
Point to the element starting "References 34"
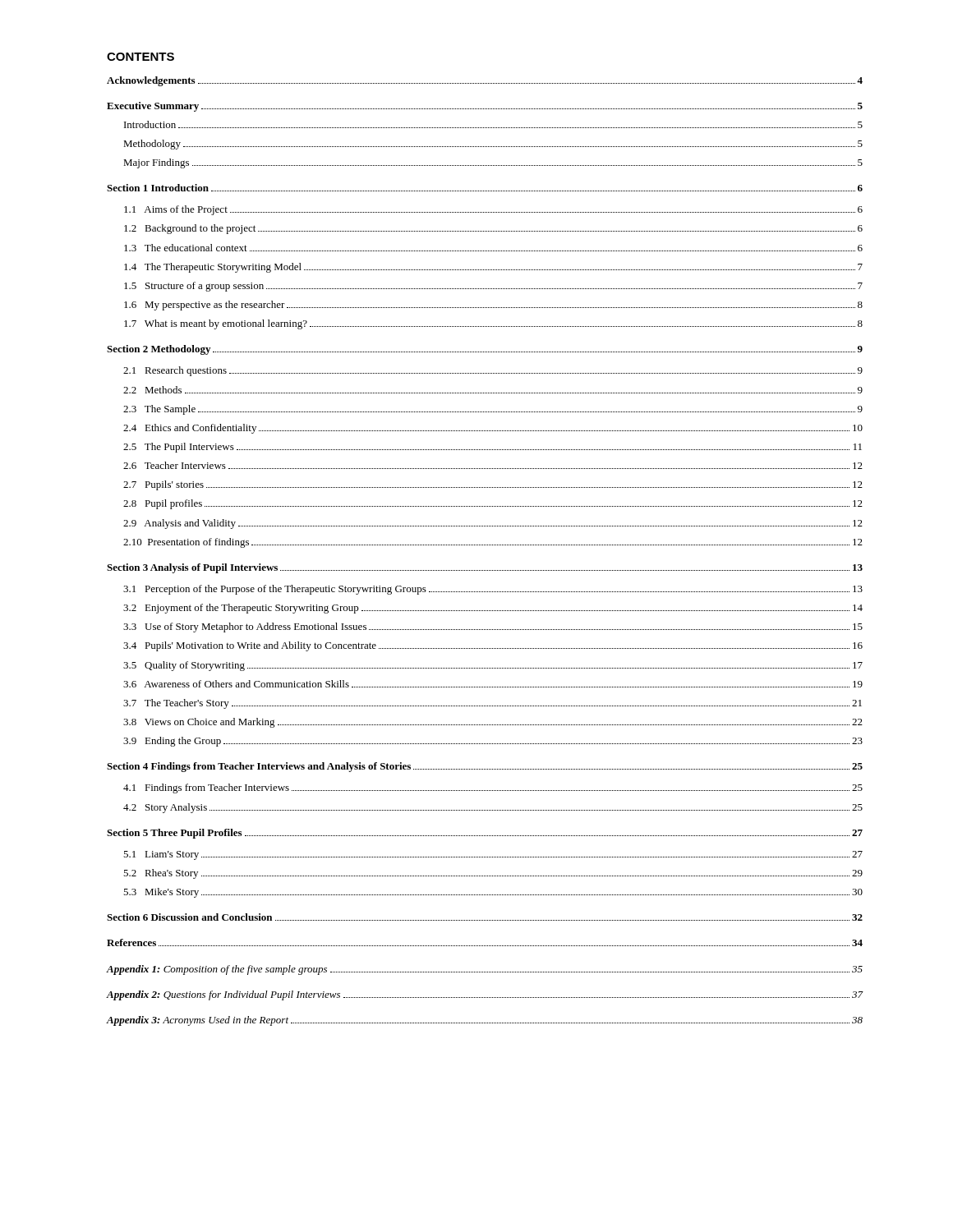[485, 943]
